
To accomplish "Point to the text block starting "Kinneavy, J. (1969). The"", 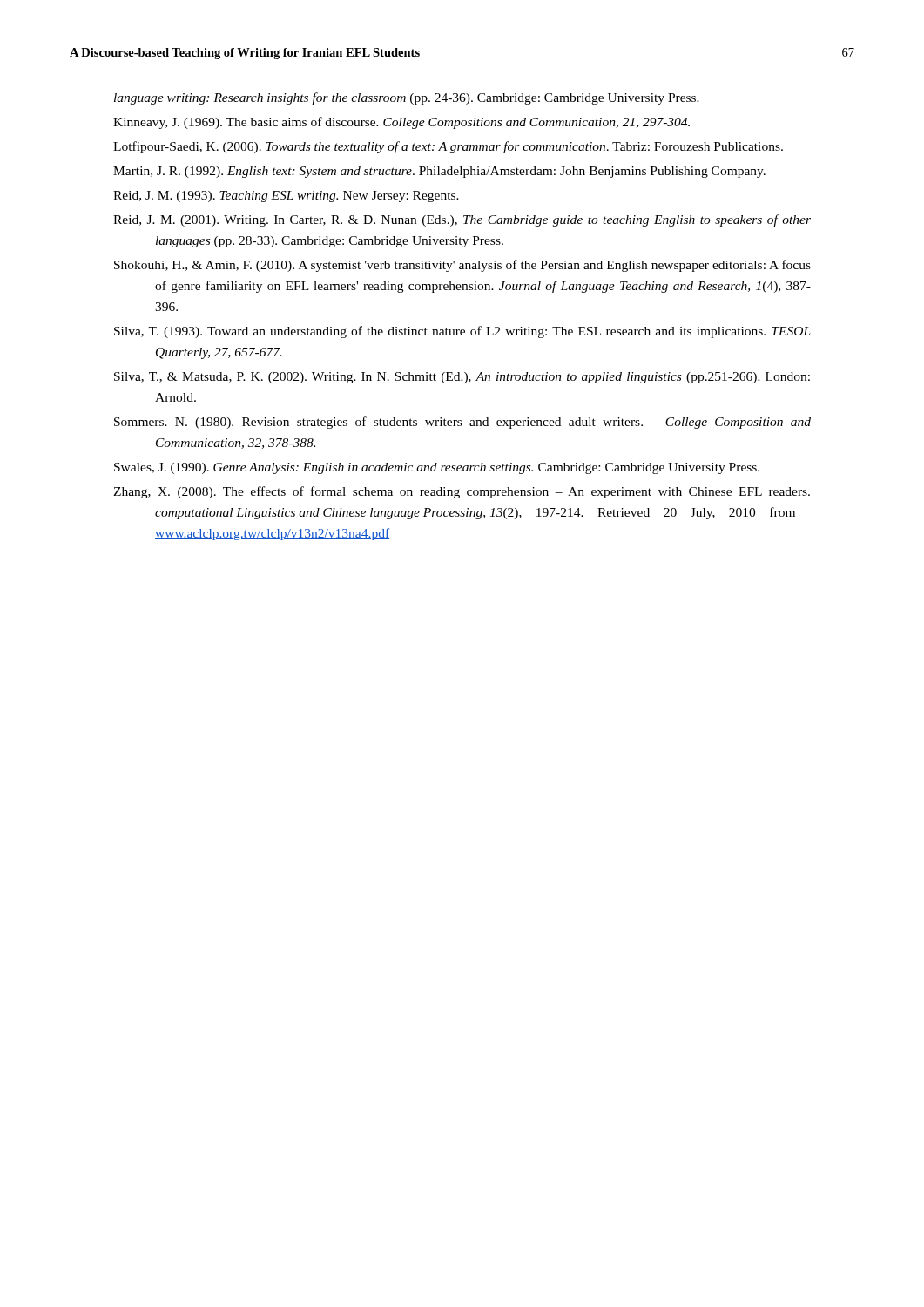I will pyautogui.click(x=462, y=122).
